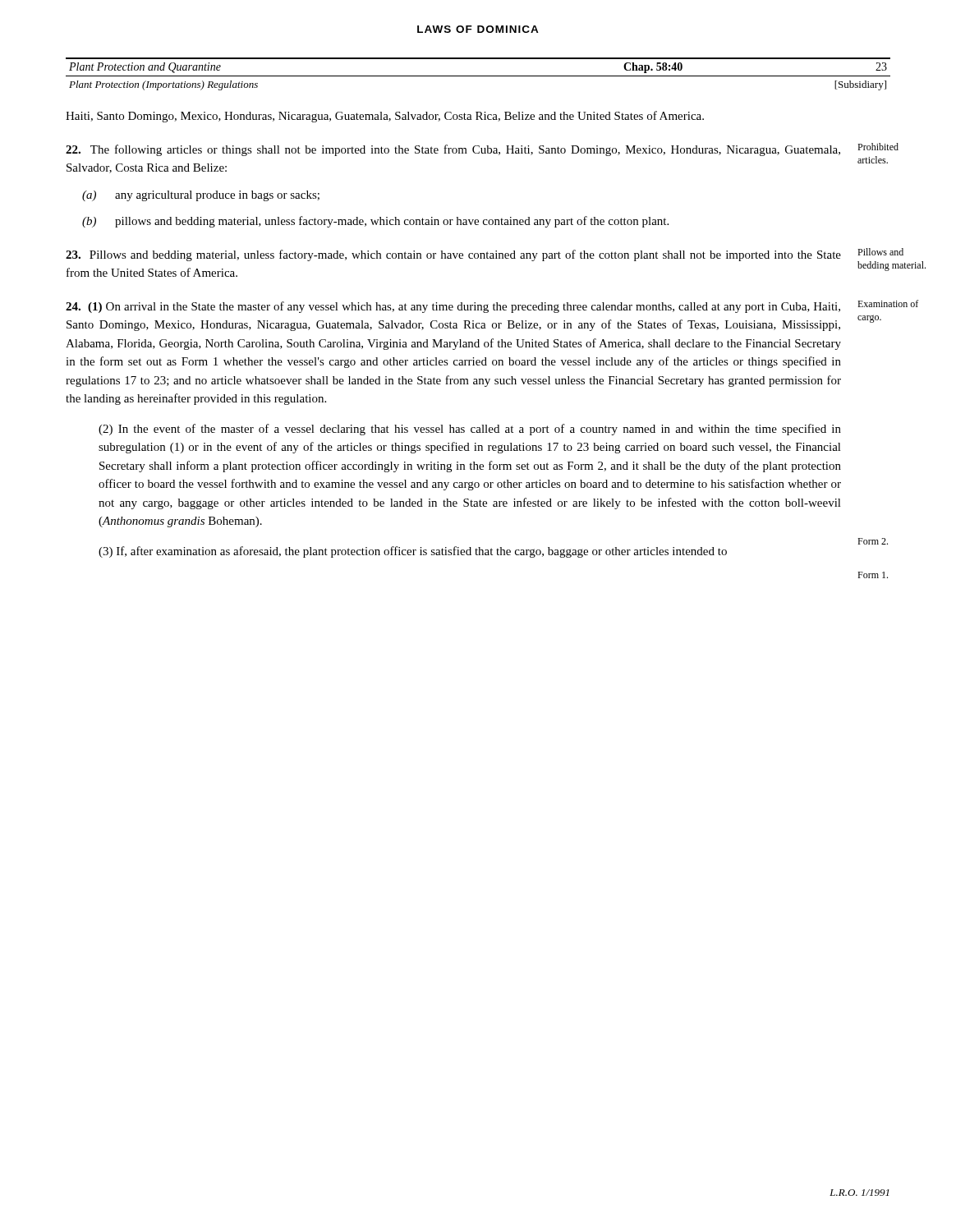Viewport: 956px width, 1232px height.
Task: Click the passage that begins "Haiti, Santo Domingo,"
Action: click(385, 116)
